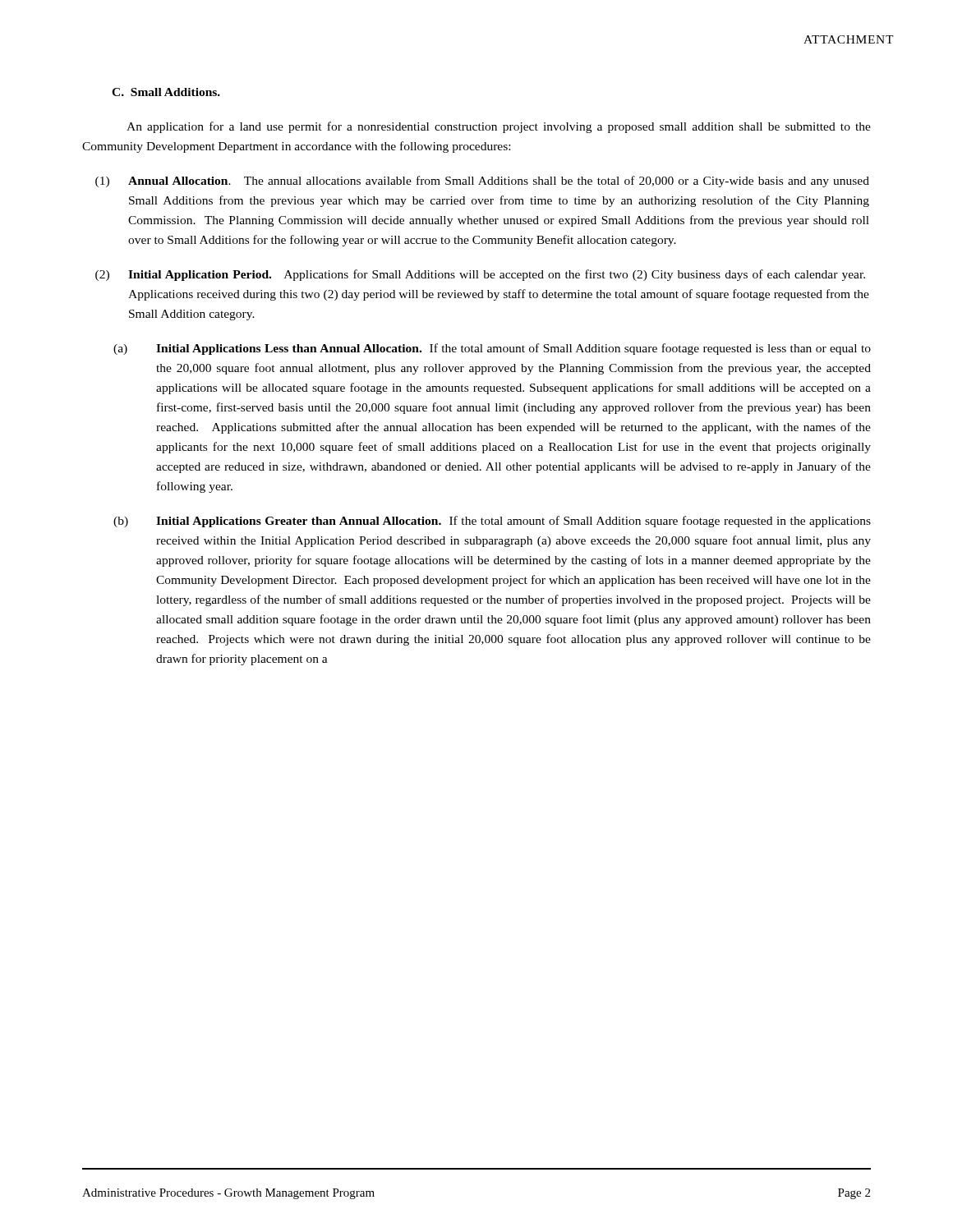This screenshot has width=953, height=1232.
Task: Click on the block starting "(b)Initial Applications Greater than Annual"
Action: (492, 590)
